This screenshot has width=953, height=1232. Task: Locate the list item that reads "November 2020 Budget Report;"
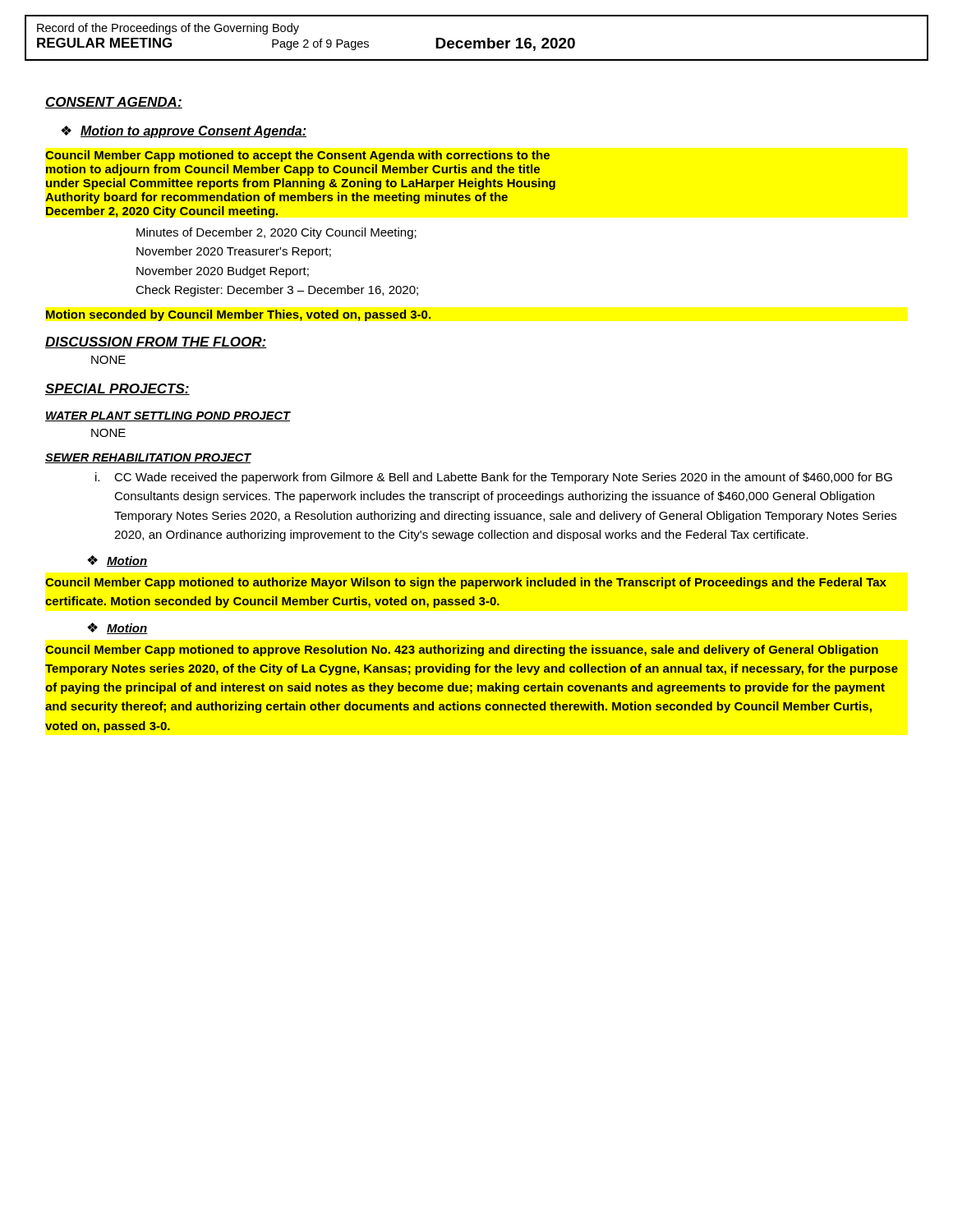[x=223, y=270]
